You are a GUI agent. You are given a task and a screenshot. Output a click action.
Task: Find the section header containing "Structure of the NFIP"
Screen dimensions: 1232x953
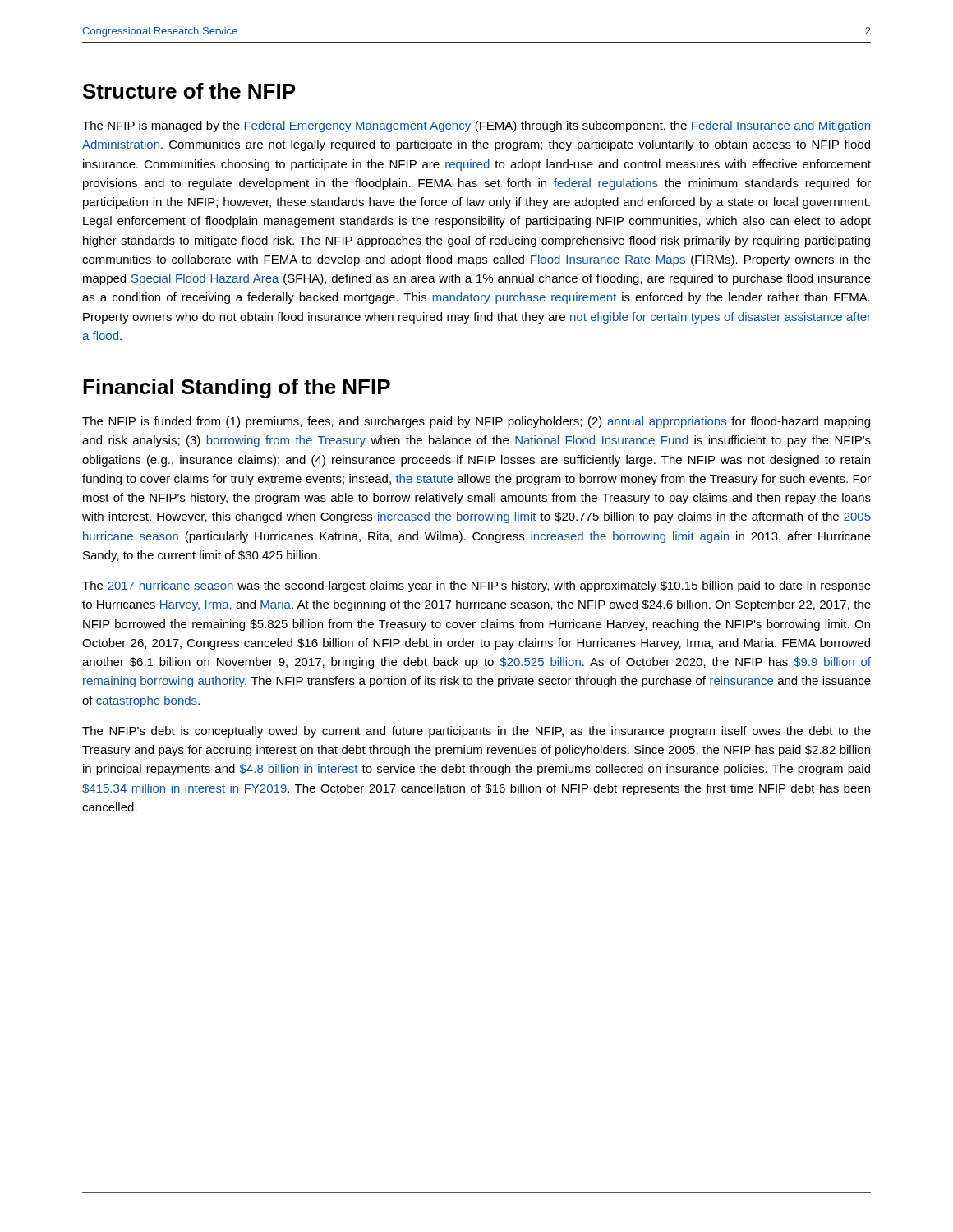[x=189, y=91]
